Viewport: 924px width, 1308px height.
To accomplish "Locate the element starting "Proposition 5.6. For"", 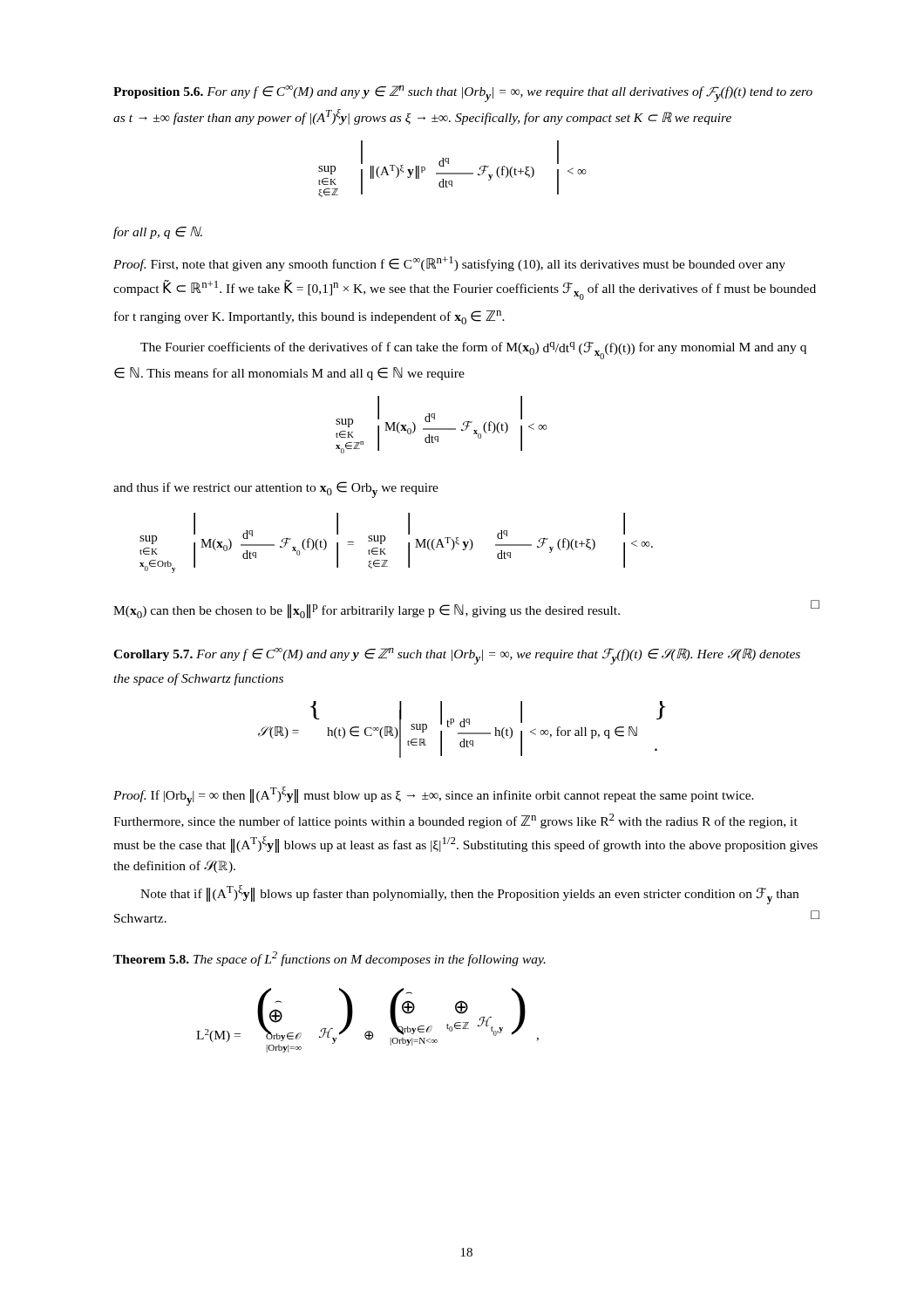I will [x=463, y=103].
